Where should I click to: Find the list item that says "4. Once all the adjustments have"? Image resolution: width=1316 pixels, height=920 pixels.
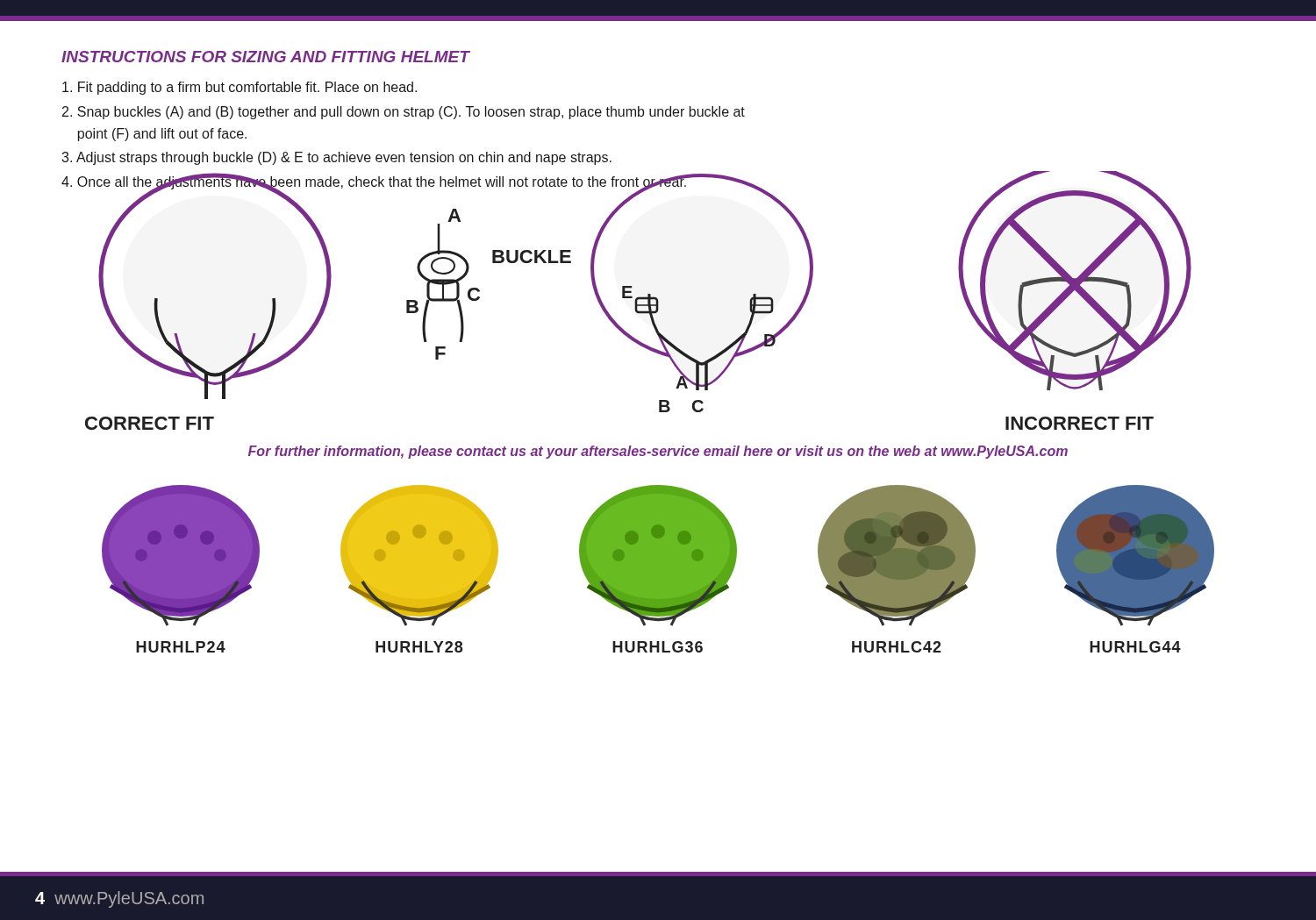[374, 182]
